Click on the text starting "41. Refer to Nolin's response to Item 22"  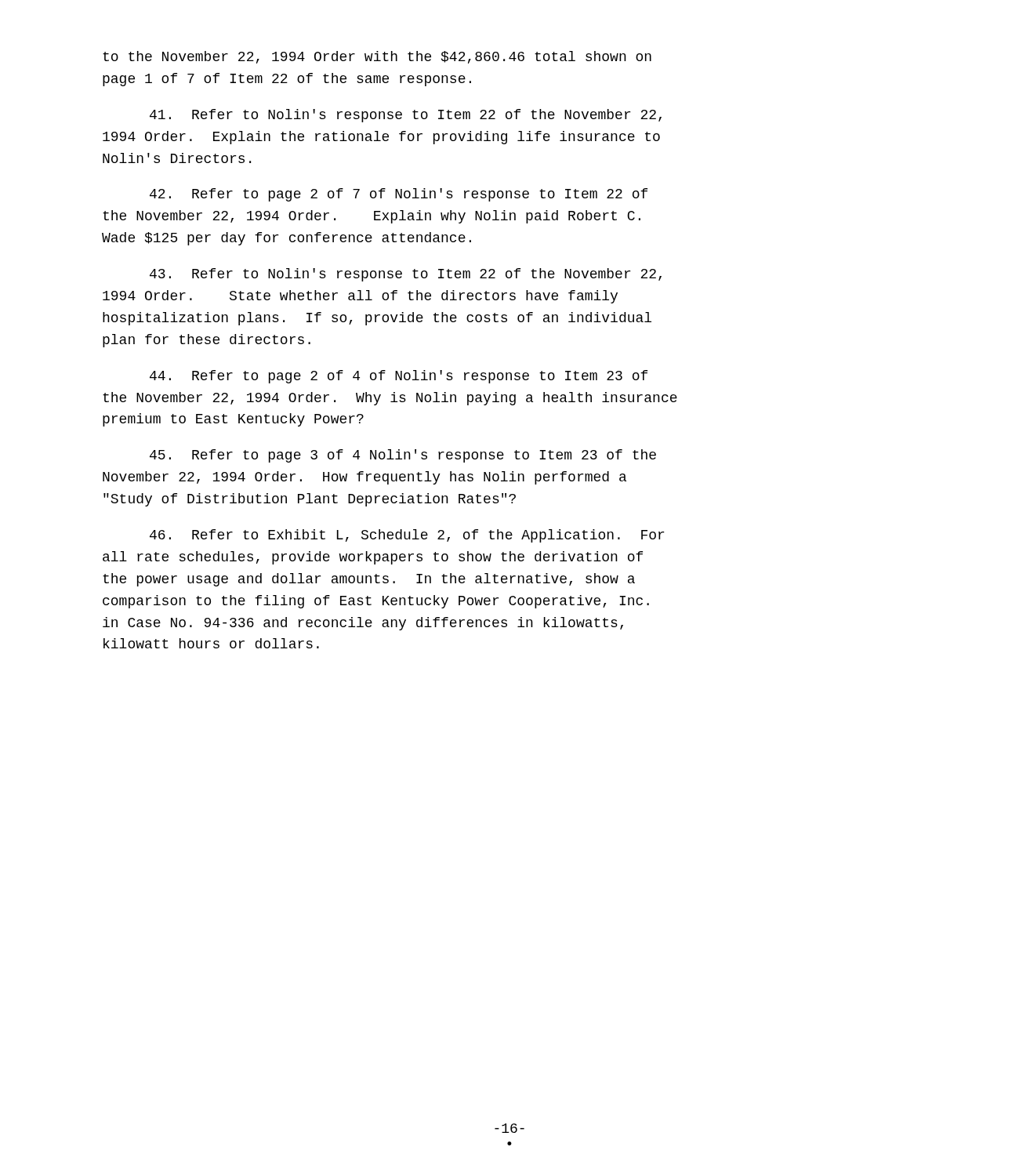point(384,137)
